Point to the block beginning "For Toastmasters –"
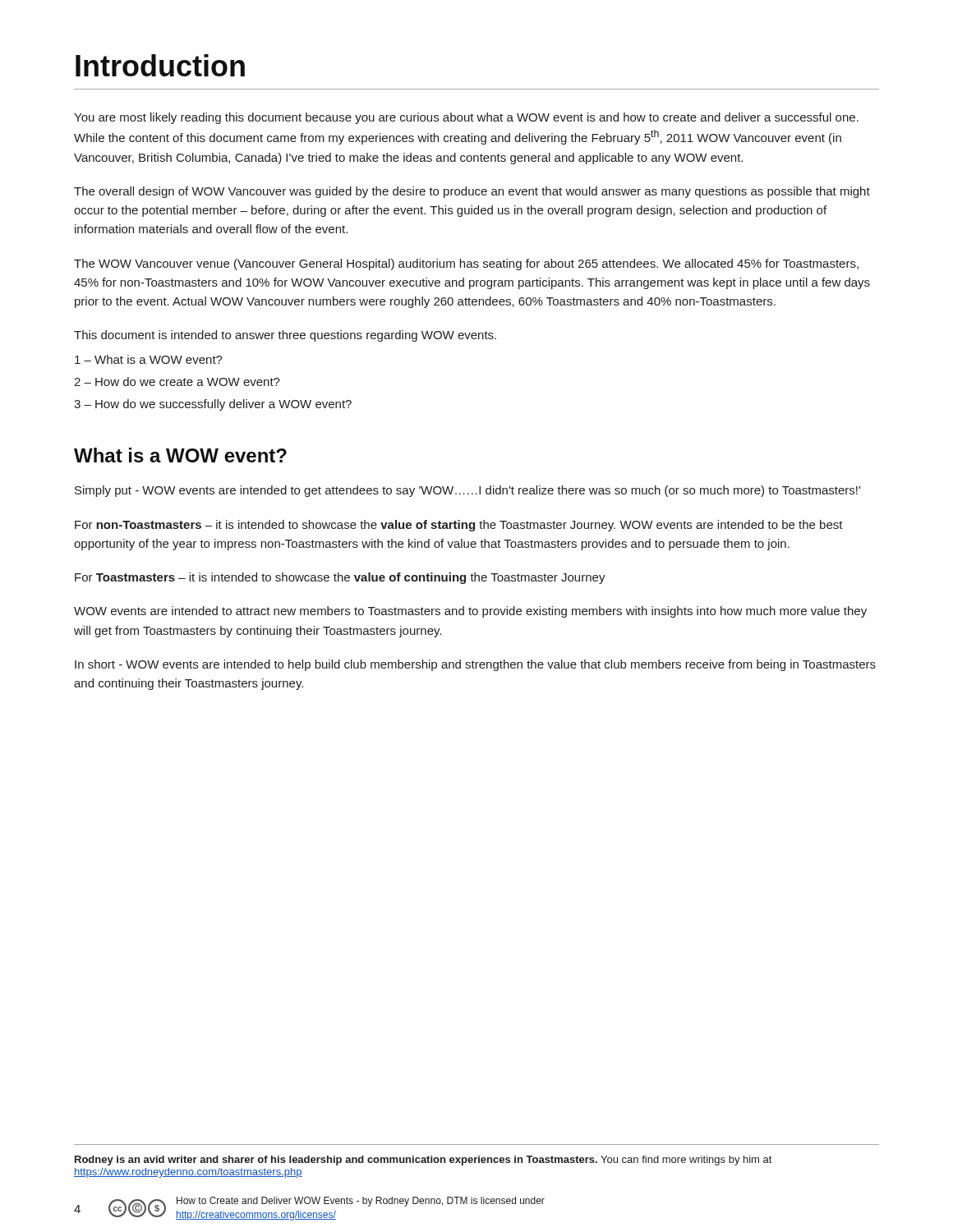953x1232 pixels. (339, 577)
